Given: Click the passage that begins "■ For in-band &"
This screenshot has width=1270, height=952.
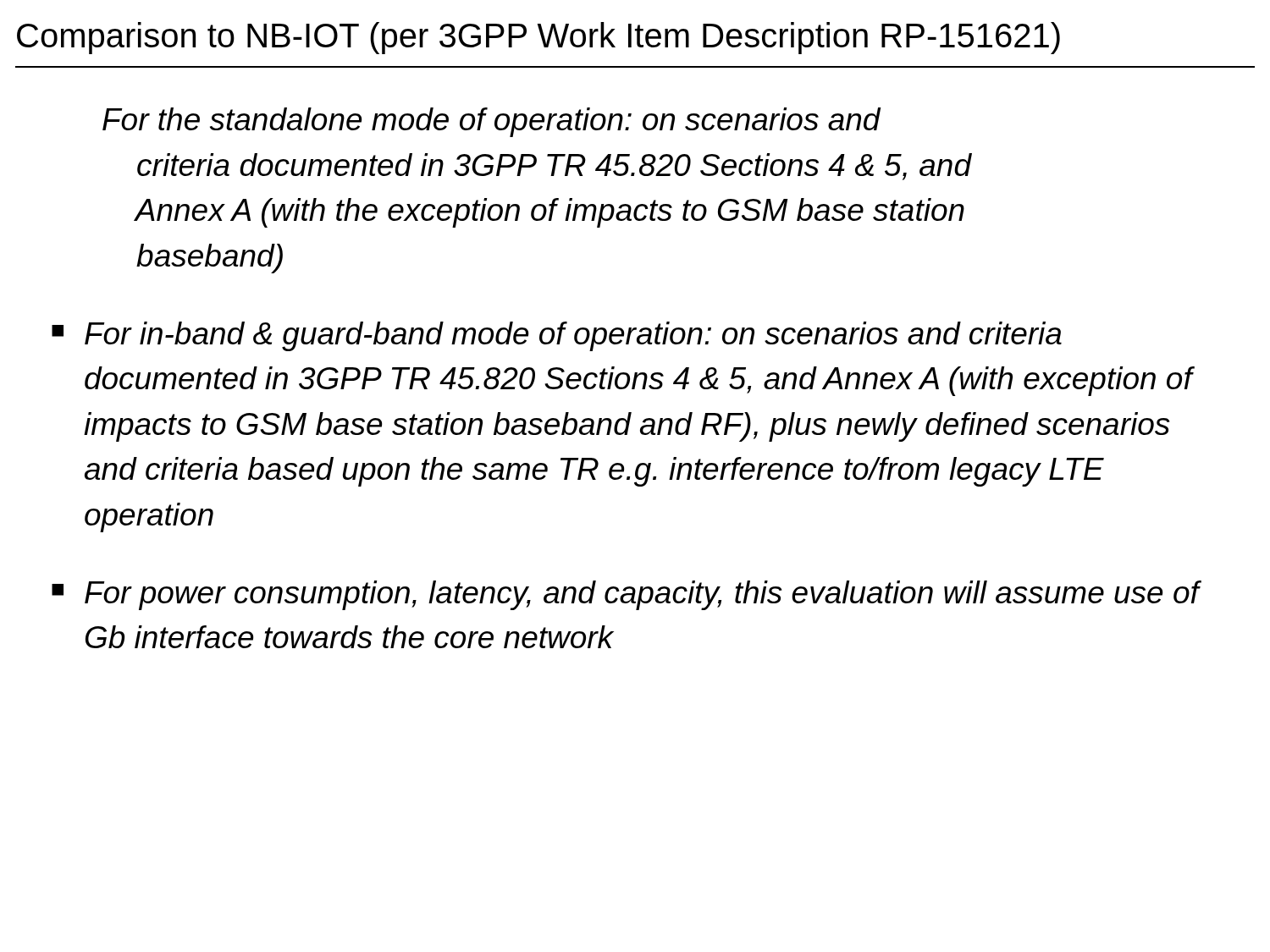Looking at the screenshot, I should pyautogui.click(x=635, y=424).
